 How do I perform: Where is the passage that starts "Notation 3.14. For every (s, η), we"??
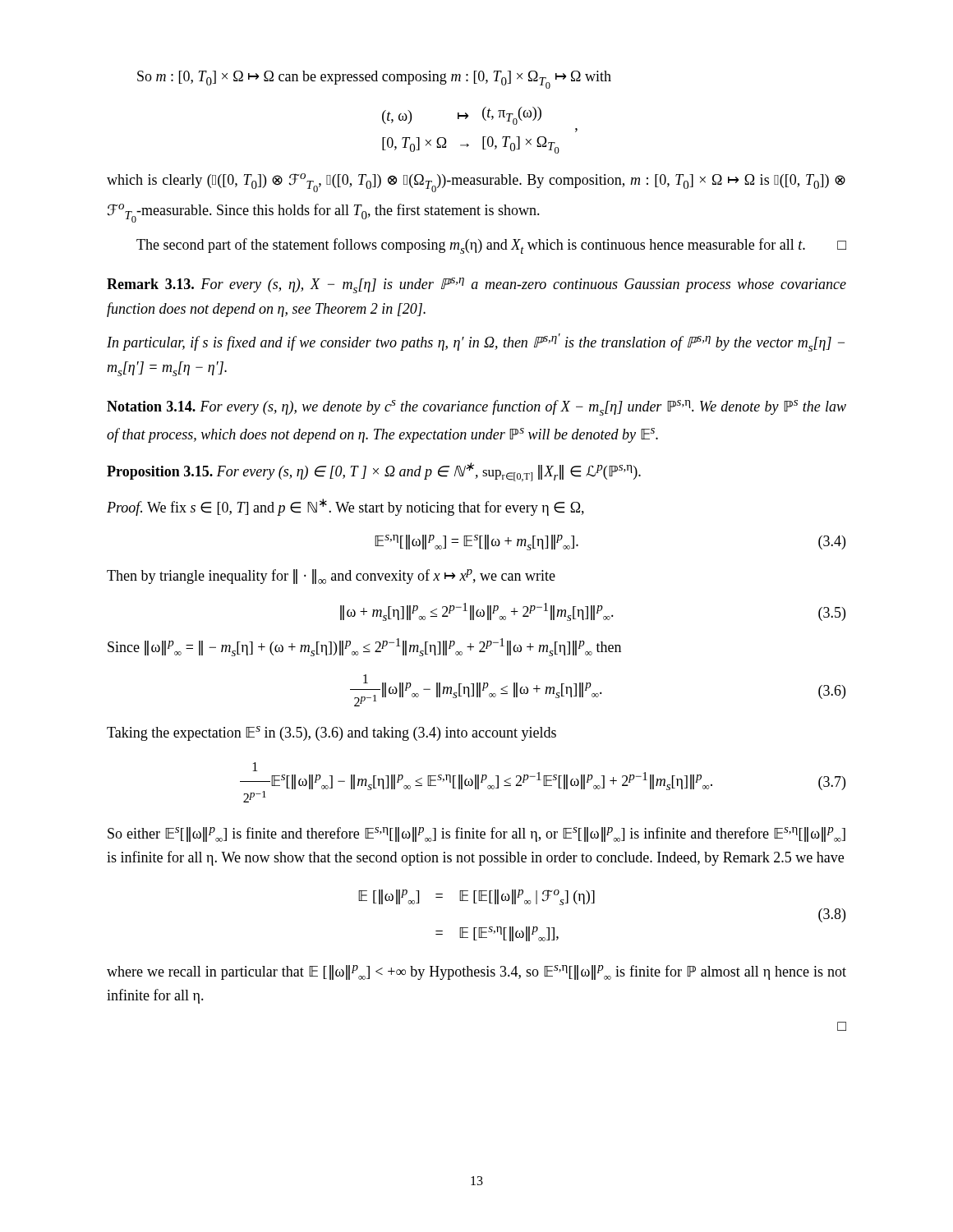[476, 419]
